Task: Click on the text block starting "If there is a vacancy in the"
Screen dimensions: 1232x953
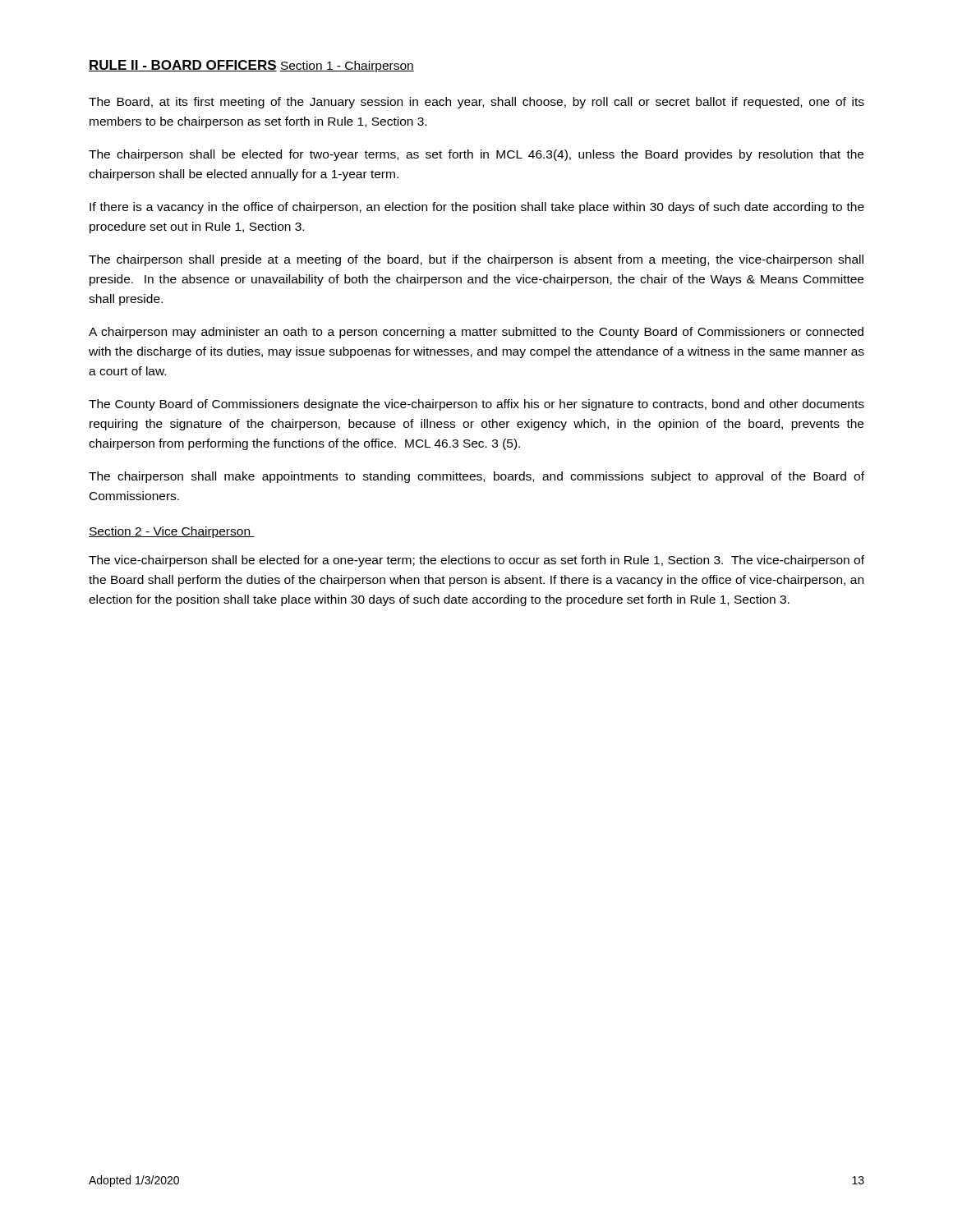Action: pos(476,216)
